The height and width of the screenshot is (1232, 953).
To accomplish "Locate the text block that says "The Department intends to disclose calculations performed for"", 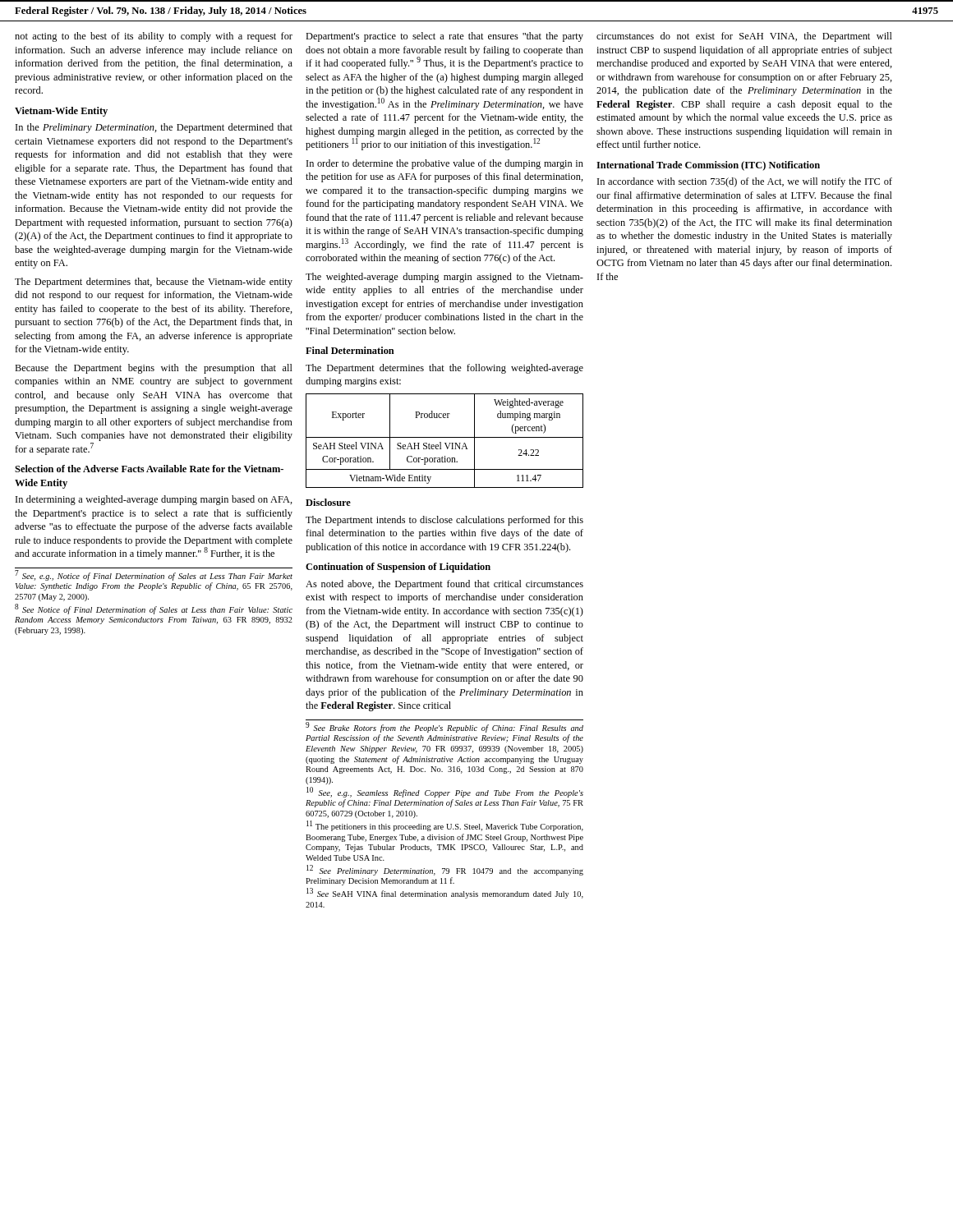I will point(444,533).
